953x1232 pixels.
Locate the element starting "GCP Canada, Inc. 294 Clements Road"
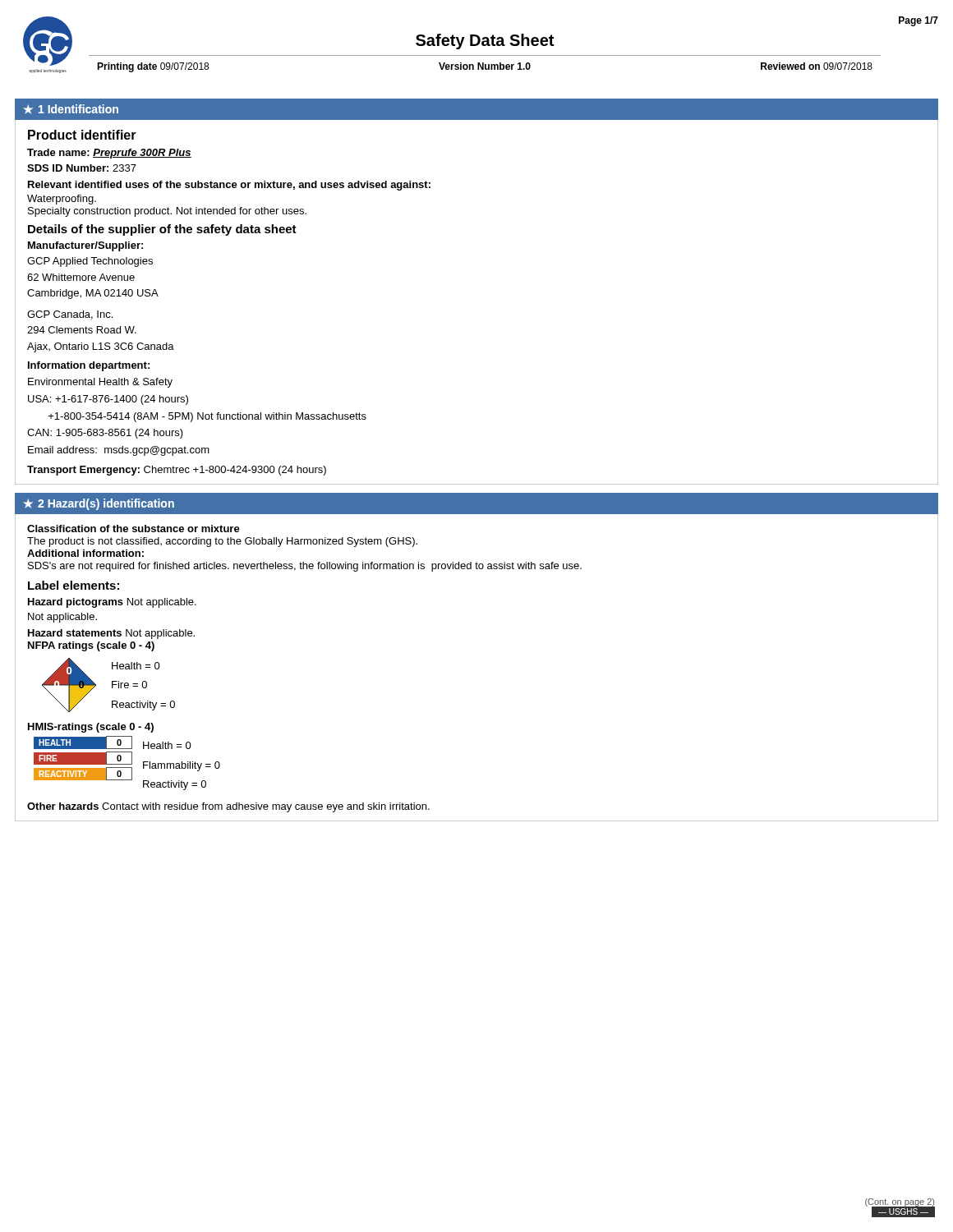pyautogui.click(x=100, y=330)
